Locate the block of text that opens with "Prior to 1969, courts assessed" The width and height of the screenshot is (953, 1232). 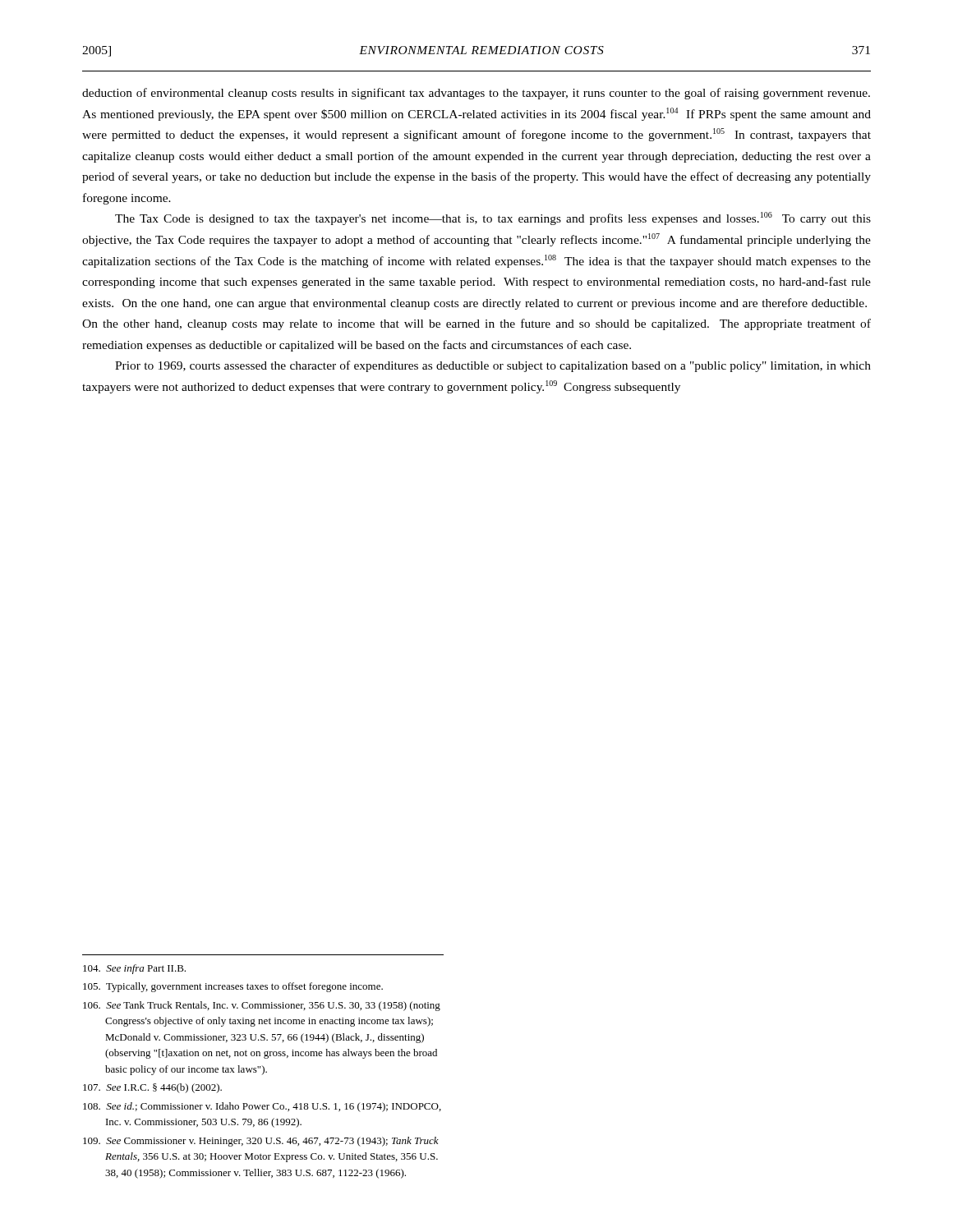(476, 376)
